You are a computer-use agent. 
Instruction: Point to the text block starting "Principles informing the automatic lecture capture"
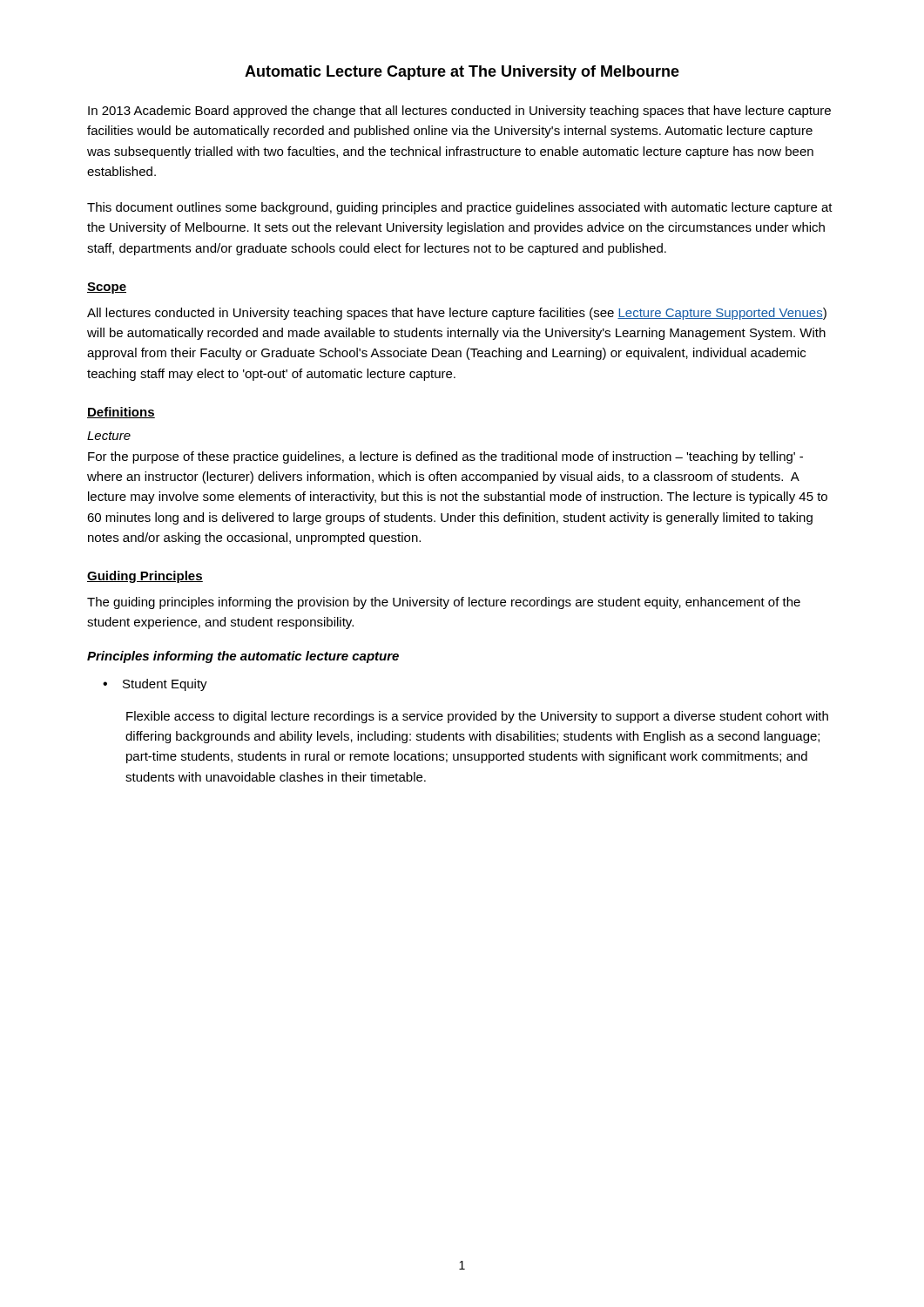point(243,655)
